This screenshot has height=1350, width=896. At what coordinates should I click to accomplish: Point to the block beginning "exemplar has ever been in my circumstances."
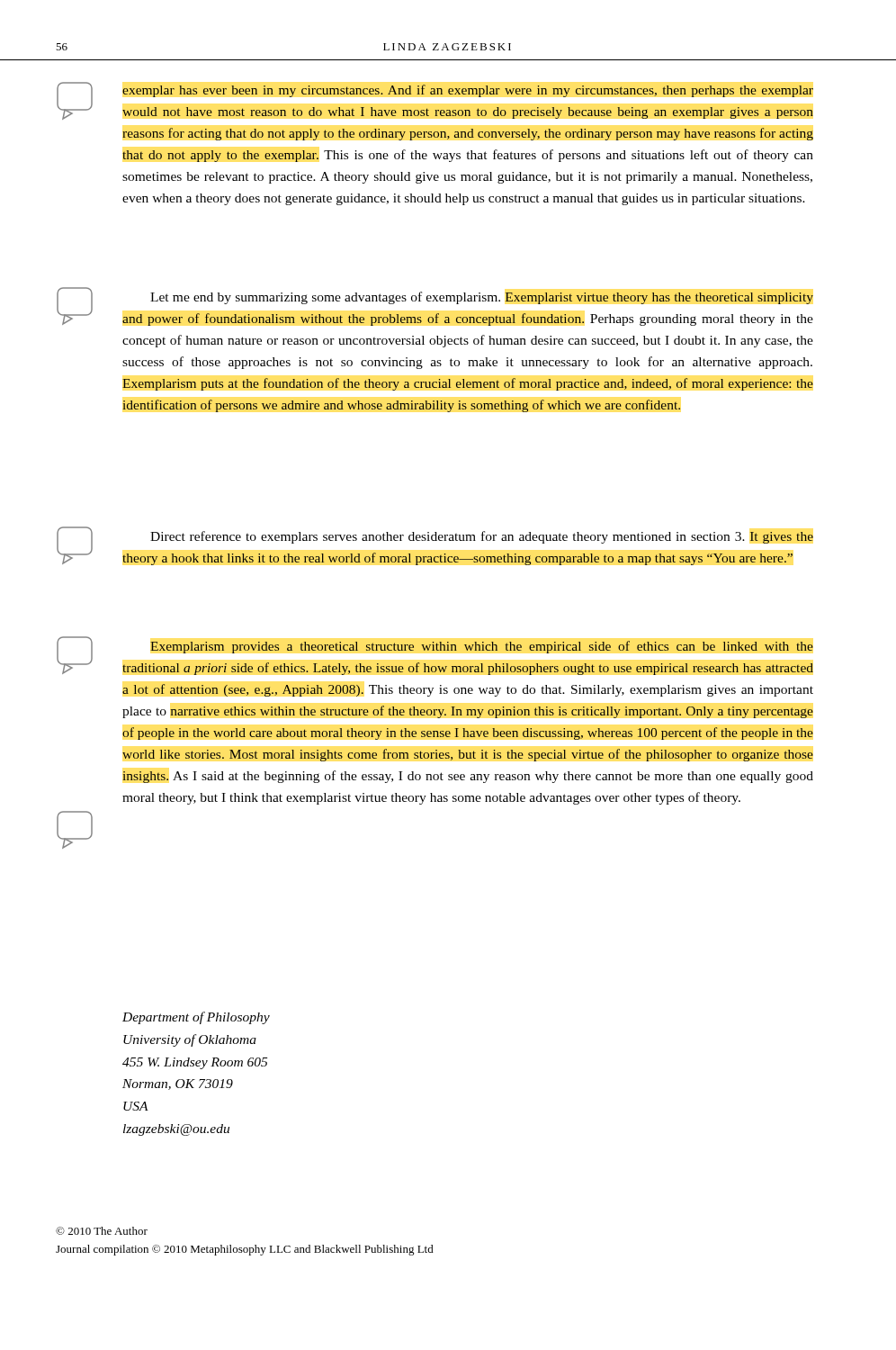(468, 144)
